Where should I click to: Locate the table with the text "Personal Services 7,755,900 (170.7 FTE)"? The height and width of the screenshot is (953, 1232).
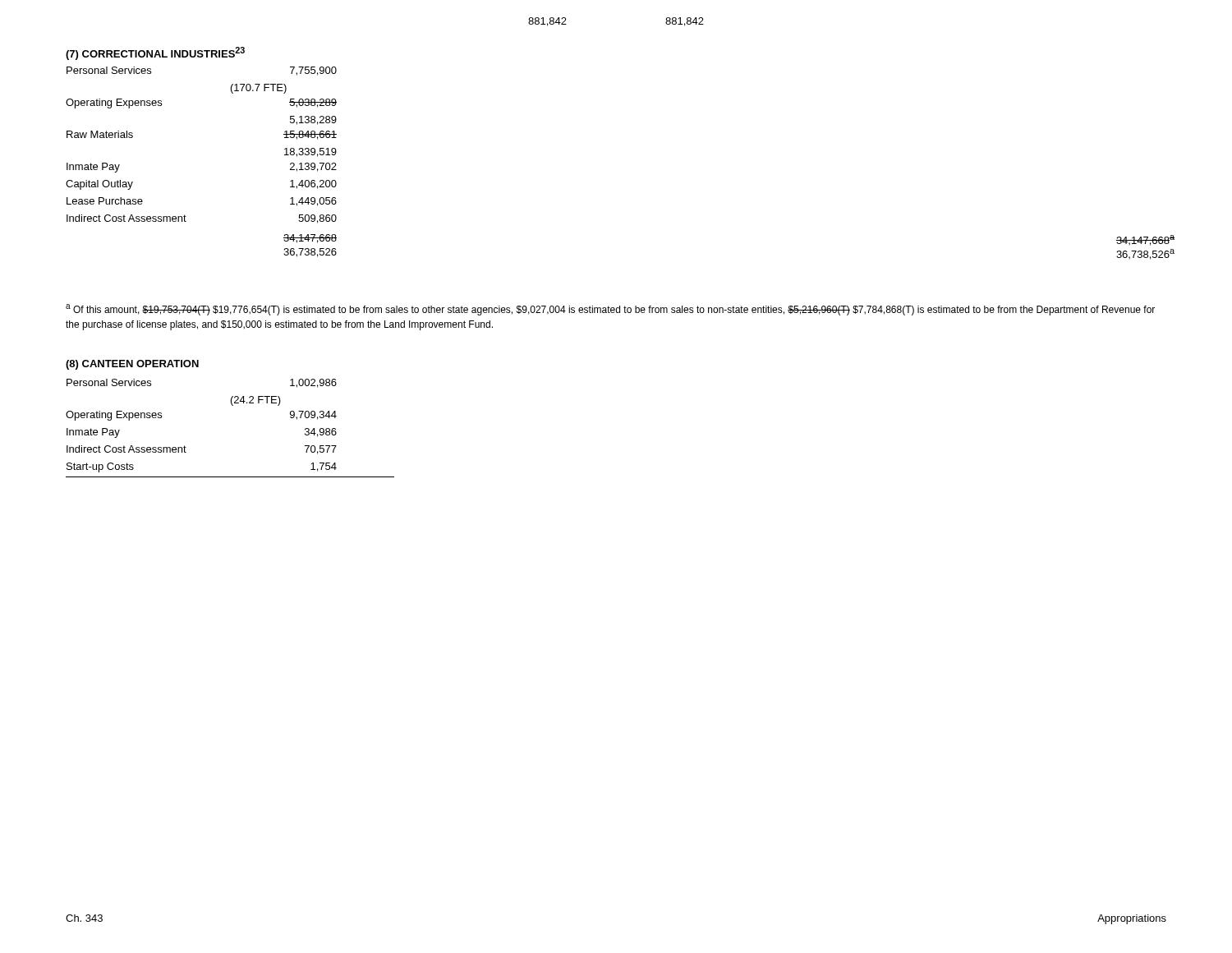point(620,162)
